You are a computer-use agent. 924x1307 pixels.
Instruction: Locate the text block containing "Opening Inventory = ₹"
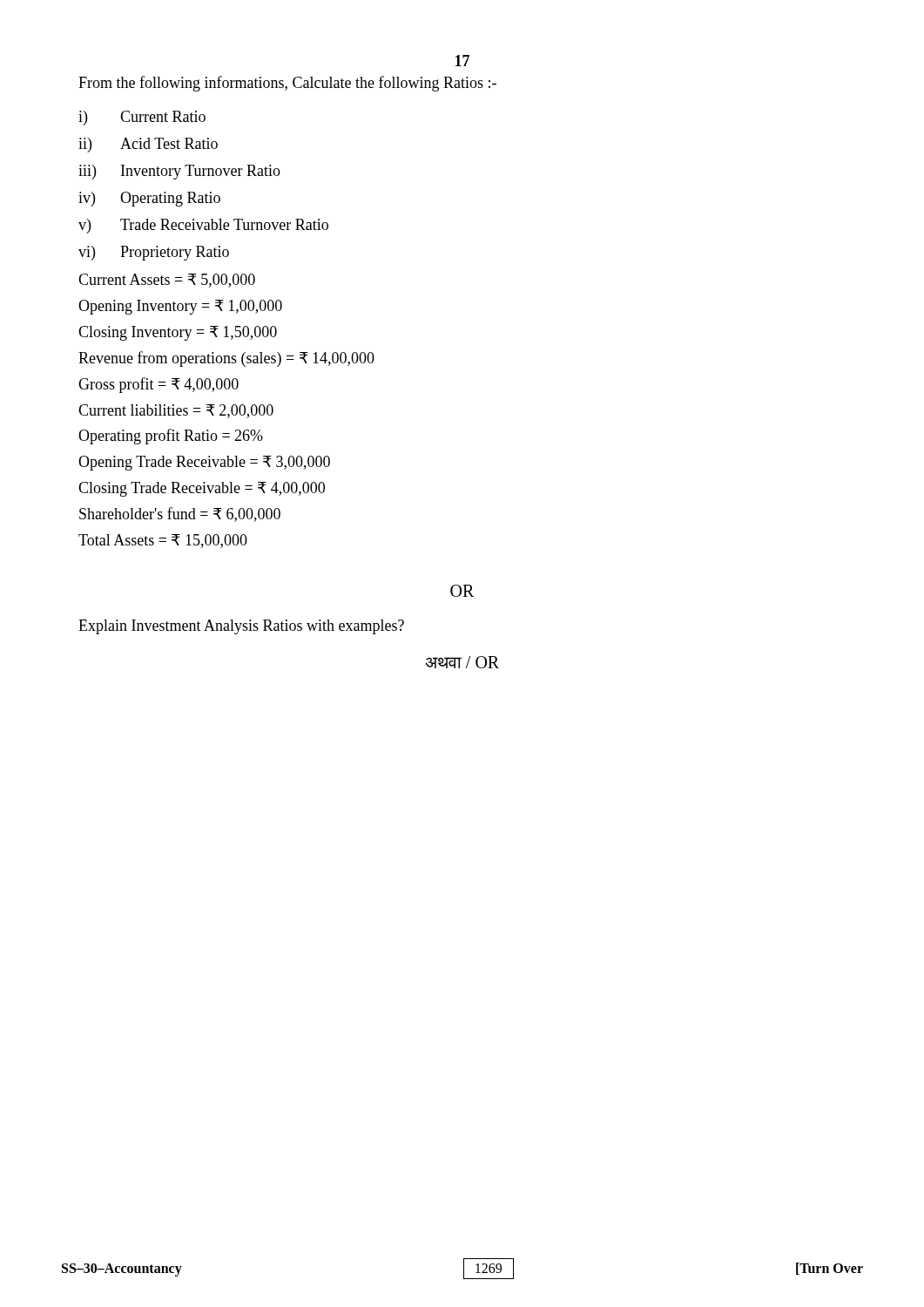point(180,306)
